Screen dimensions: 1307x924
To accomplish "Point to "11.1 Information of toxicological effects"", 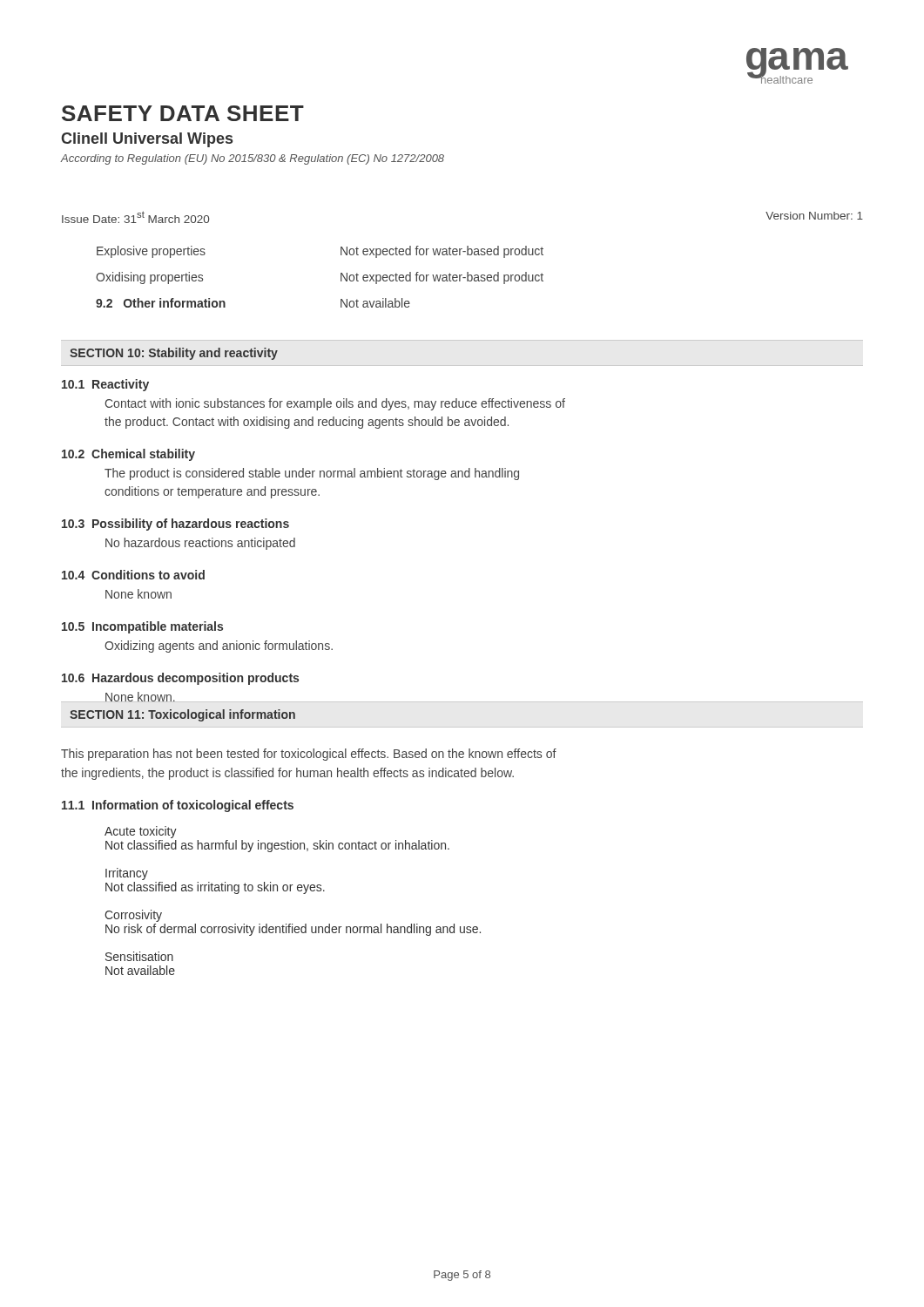I will point(178,805).
